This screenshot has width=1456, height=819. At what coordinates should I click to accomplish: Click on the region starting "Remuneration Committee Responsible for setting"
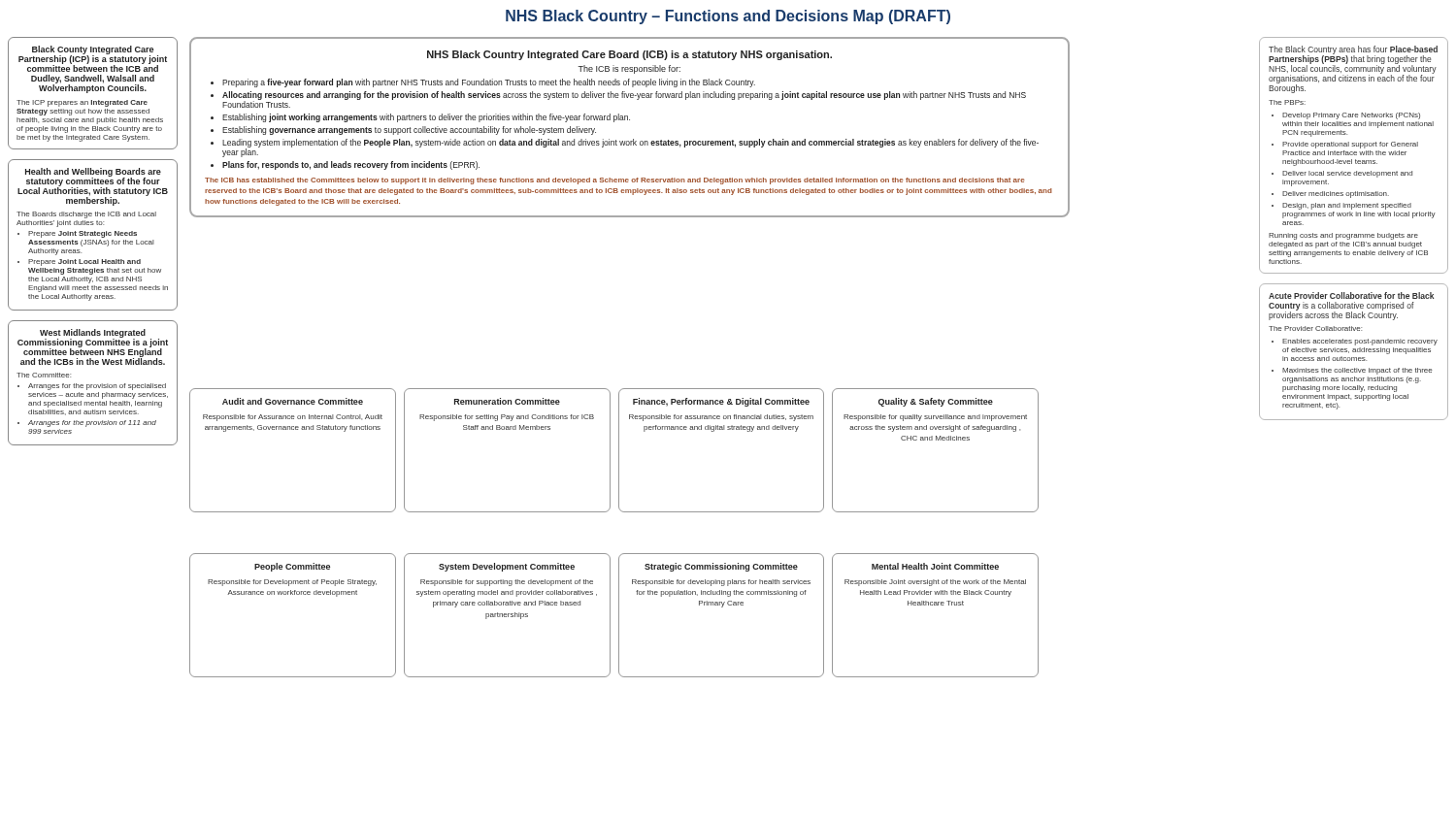pos(507,415)
